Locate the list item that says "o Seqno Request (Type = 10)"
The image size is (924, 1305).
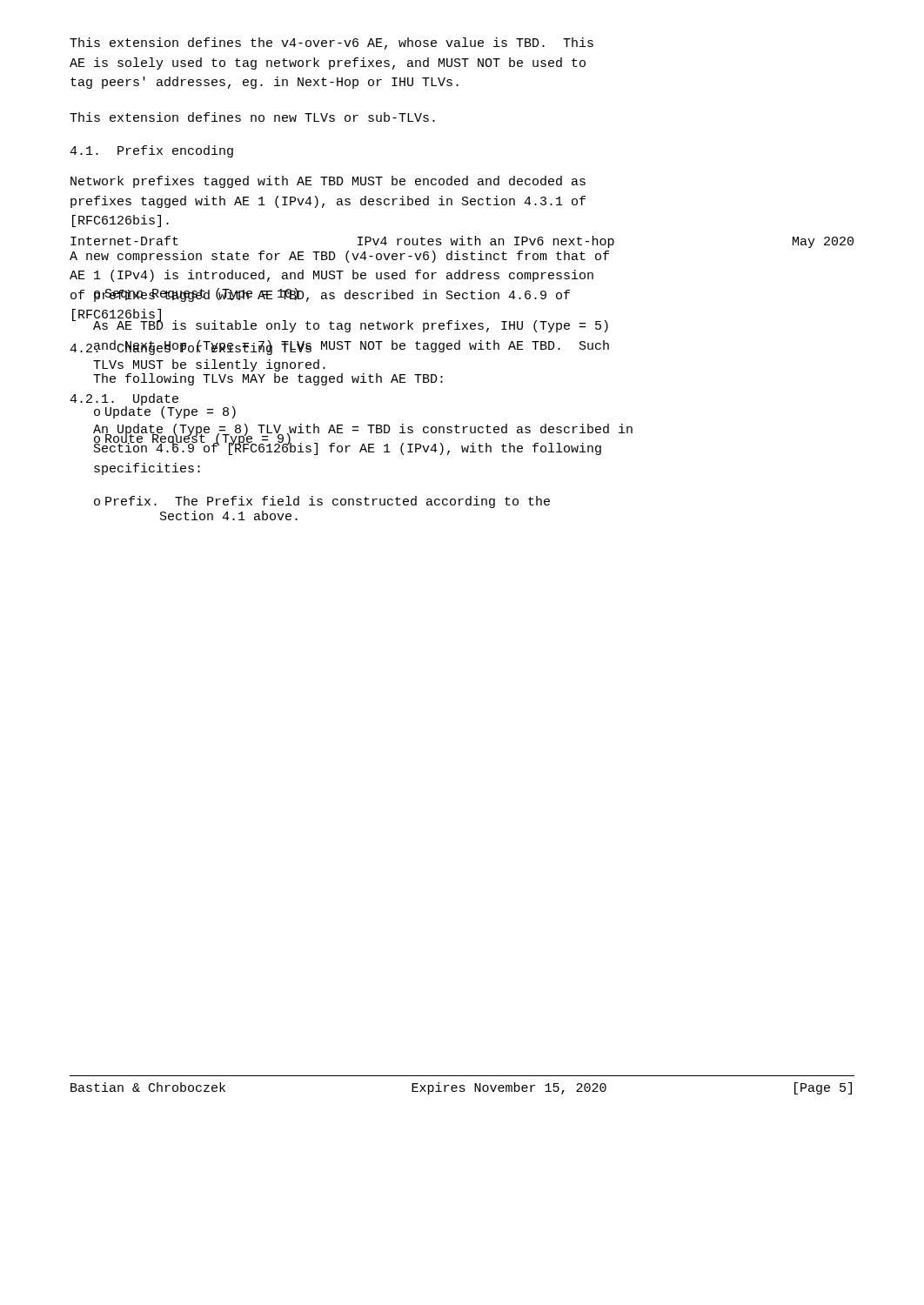(x=185, y=294)
